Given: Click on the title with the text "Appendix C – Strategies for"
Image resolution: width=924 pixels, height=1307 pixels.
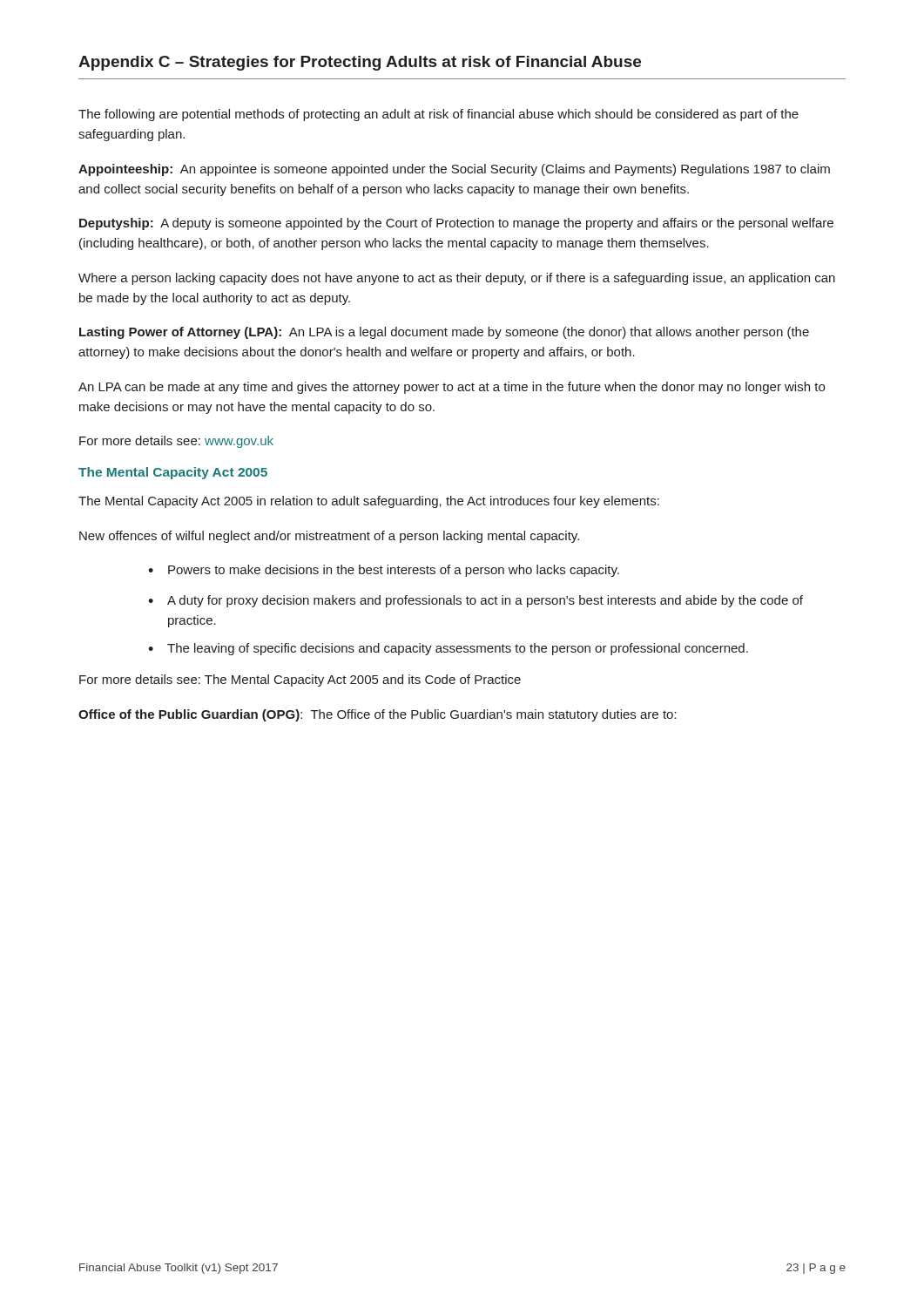Looking at the screenshot, I should coord(462,66).
